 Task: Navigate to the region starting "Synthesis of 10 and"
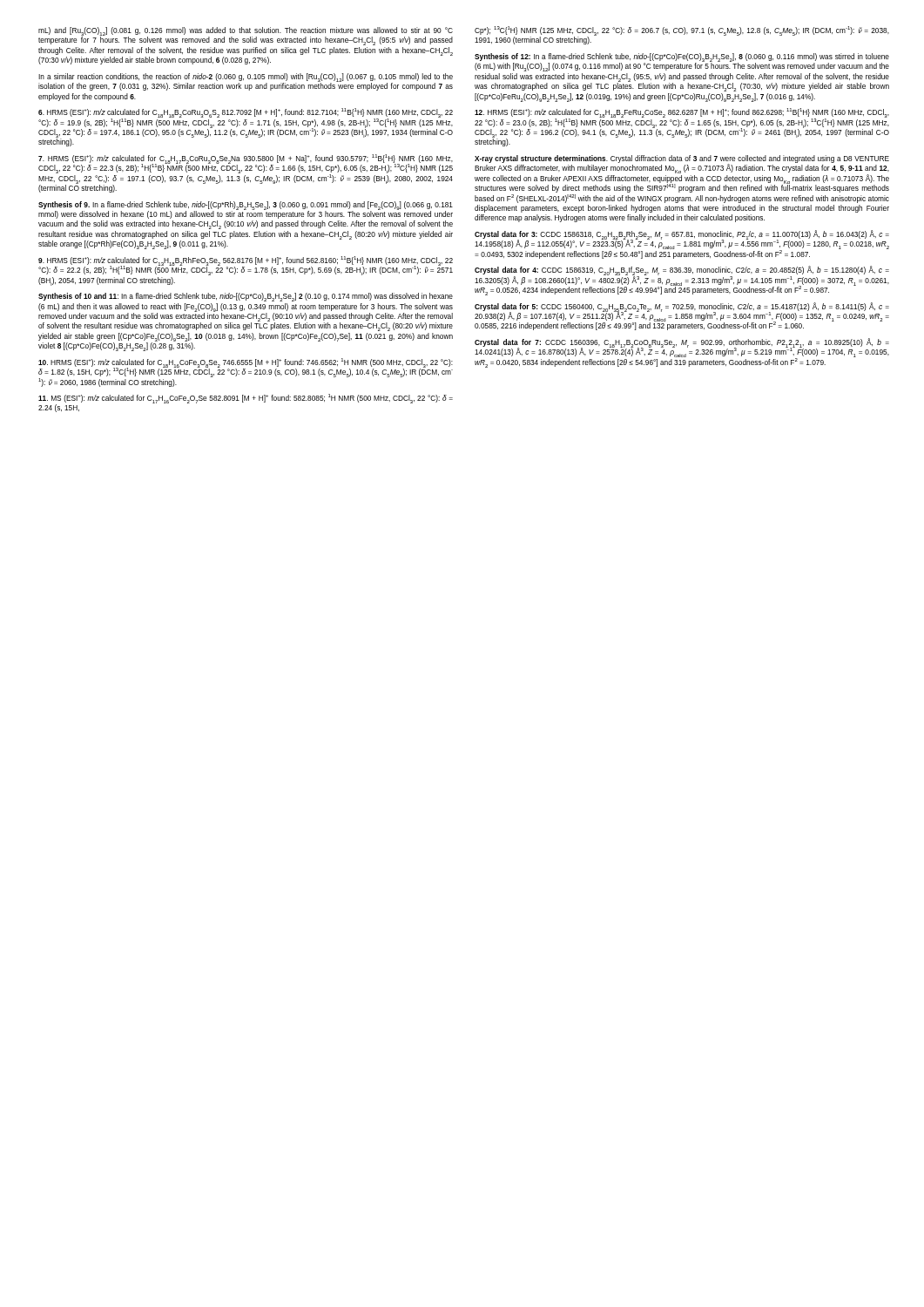[246, 322]
